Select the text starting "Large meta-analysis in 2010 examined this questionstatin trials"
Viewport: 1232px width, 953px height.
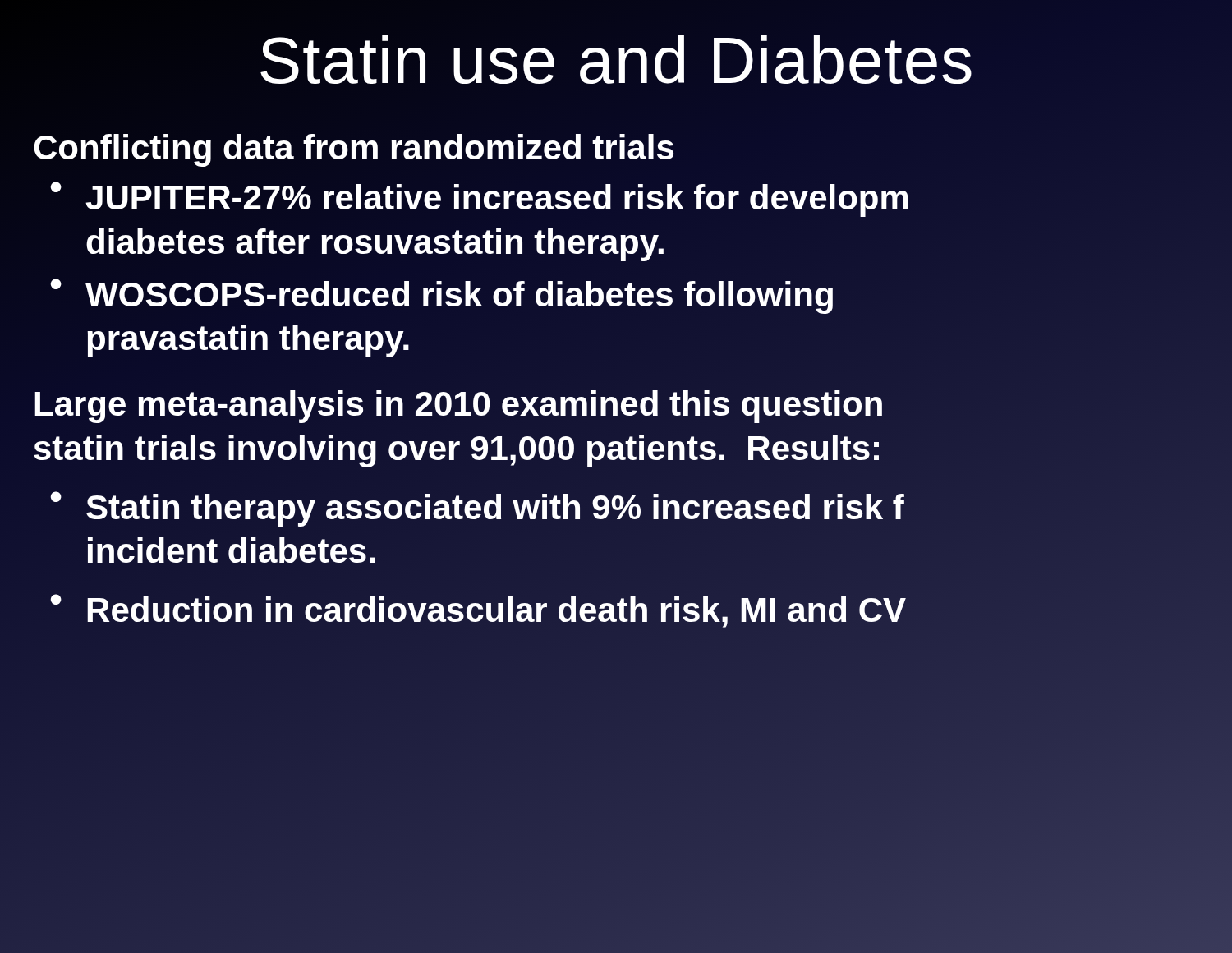pos(458,426)
